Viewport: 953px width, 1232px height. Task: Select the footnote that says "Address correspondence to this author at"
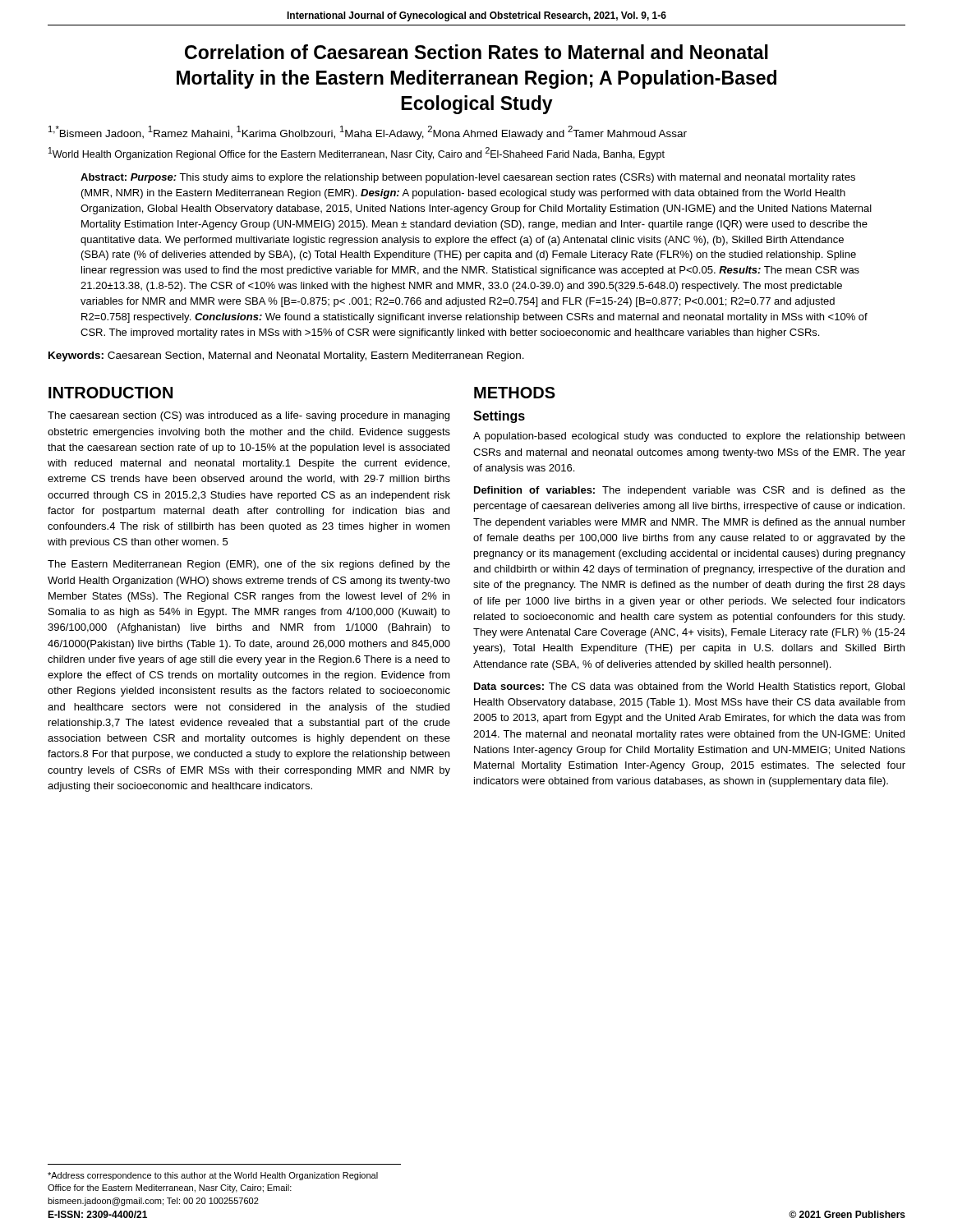point(213,1188)
